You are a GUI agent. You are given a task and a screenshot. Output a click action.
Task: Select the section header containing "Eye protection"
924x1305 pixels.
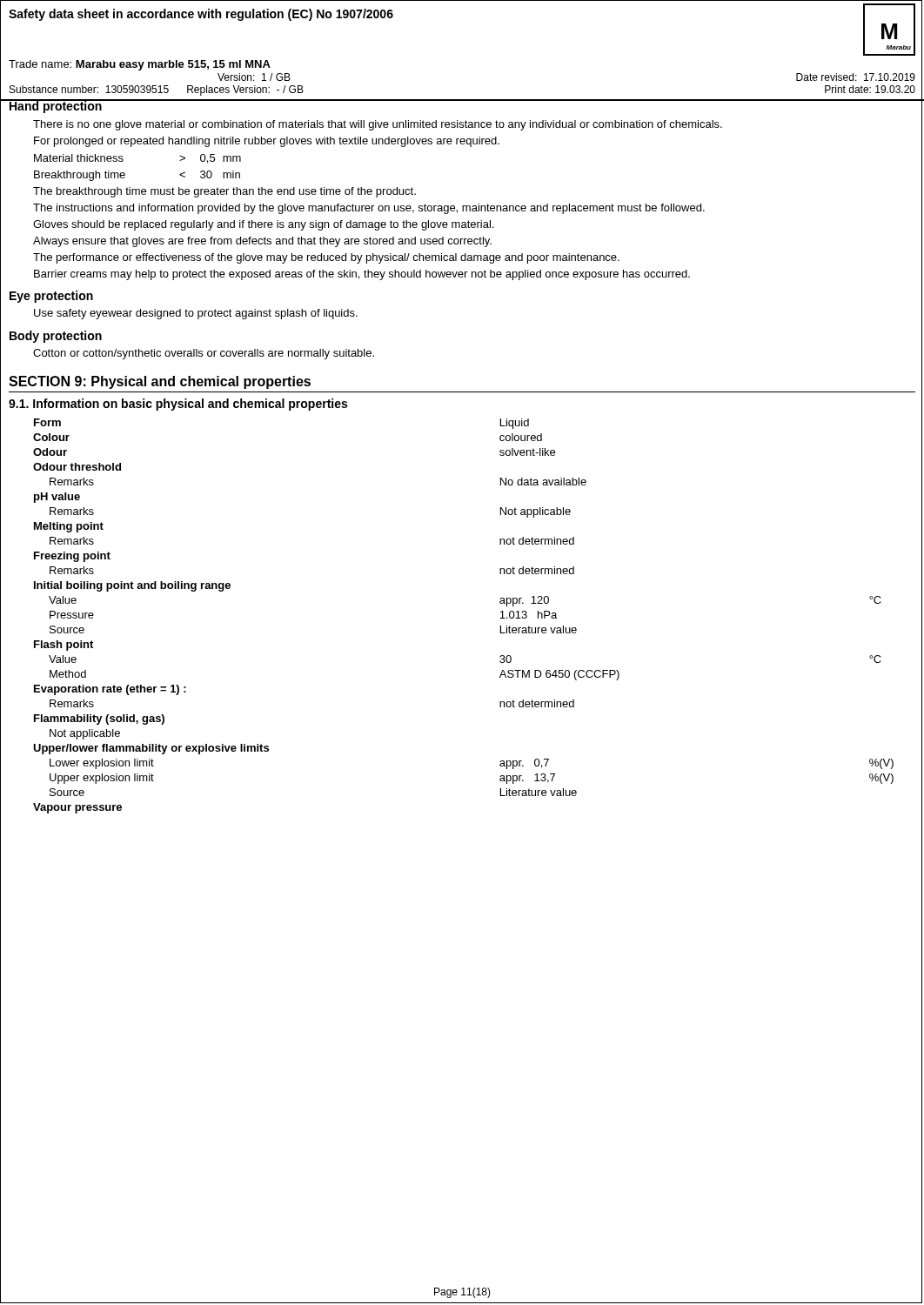[x=51, y=296]
